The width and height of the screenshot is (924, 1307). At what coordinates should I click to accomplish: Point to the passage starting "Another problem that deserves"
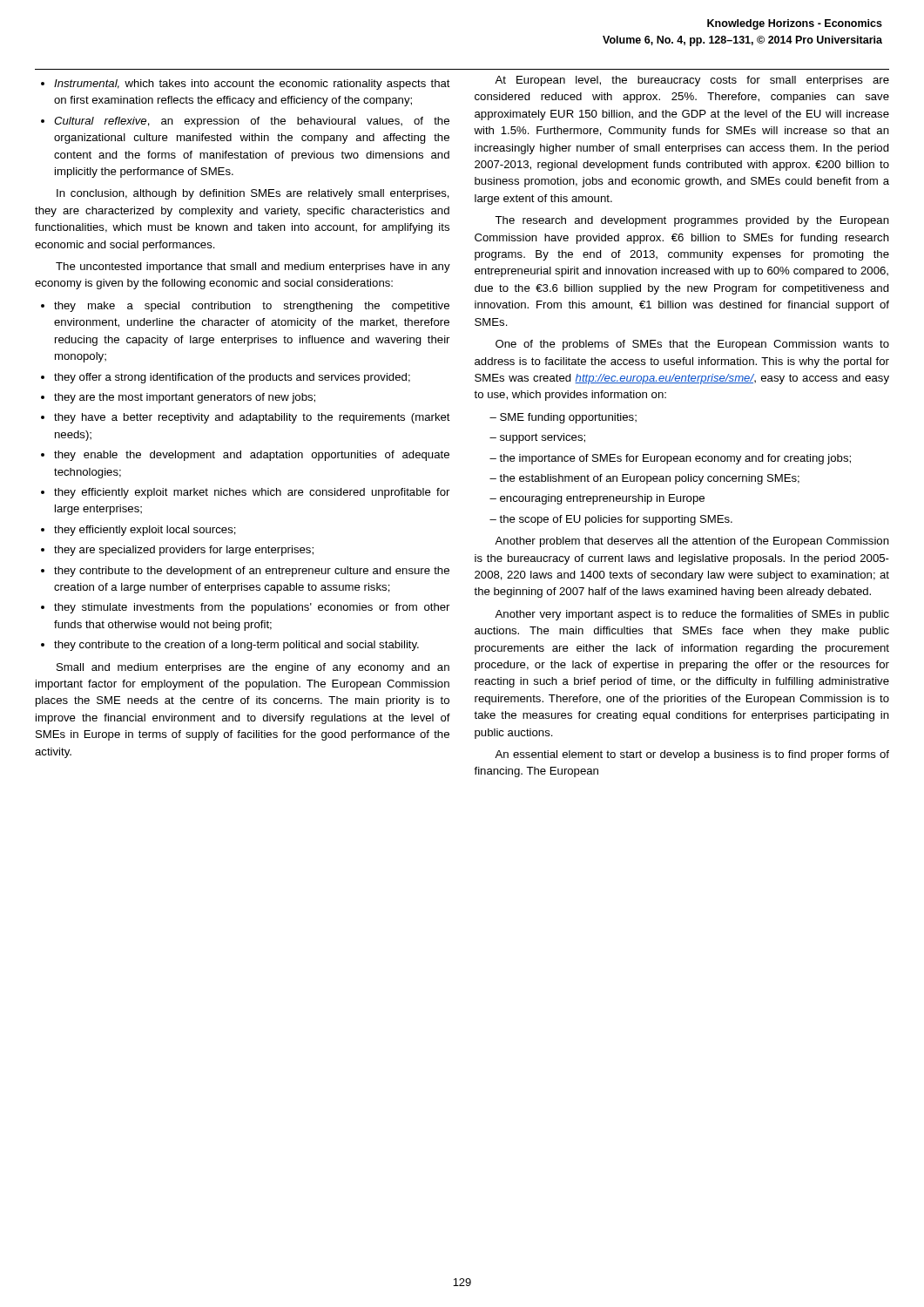point(682,566)
